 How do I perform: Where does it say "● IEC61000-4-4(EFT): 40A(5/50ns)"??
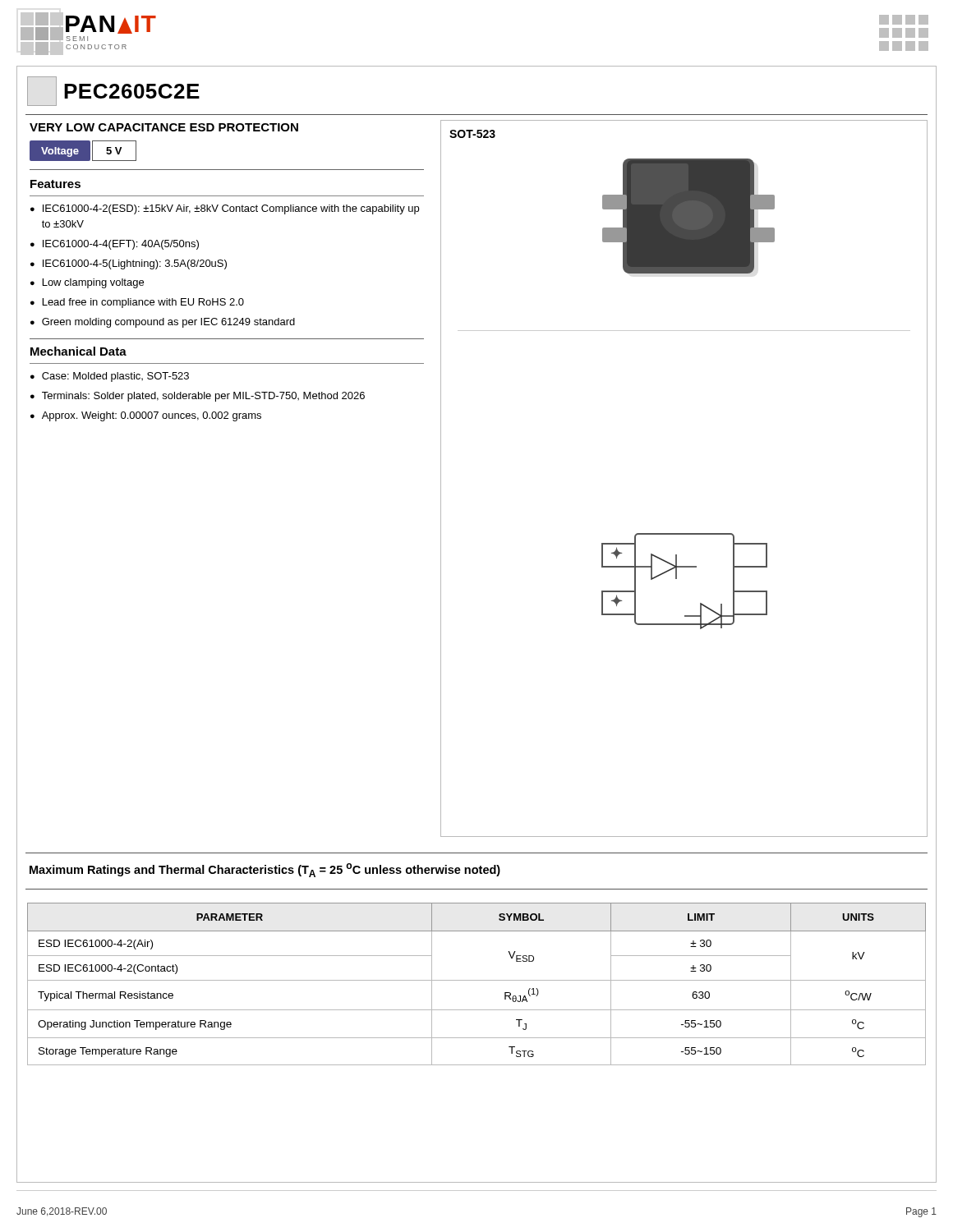pyautogui.click(x=115, y=244)
